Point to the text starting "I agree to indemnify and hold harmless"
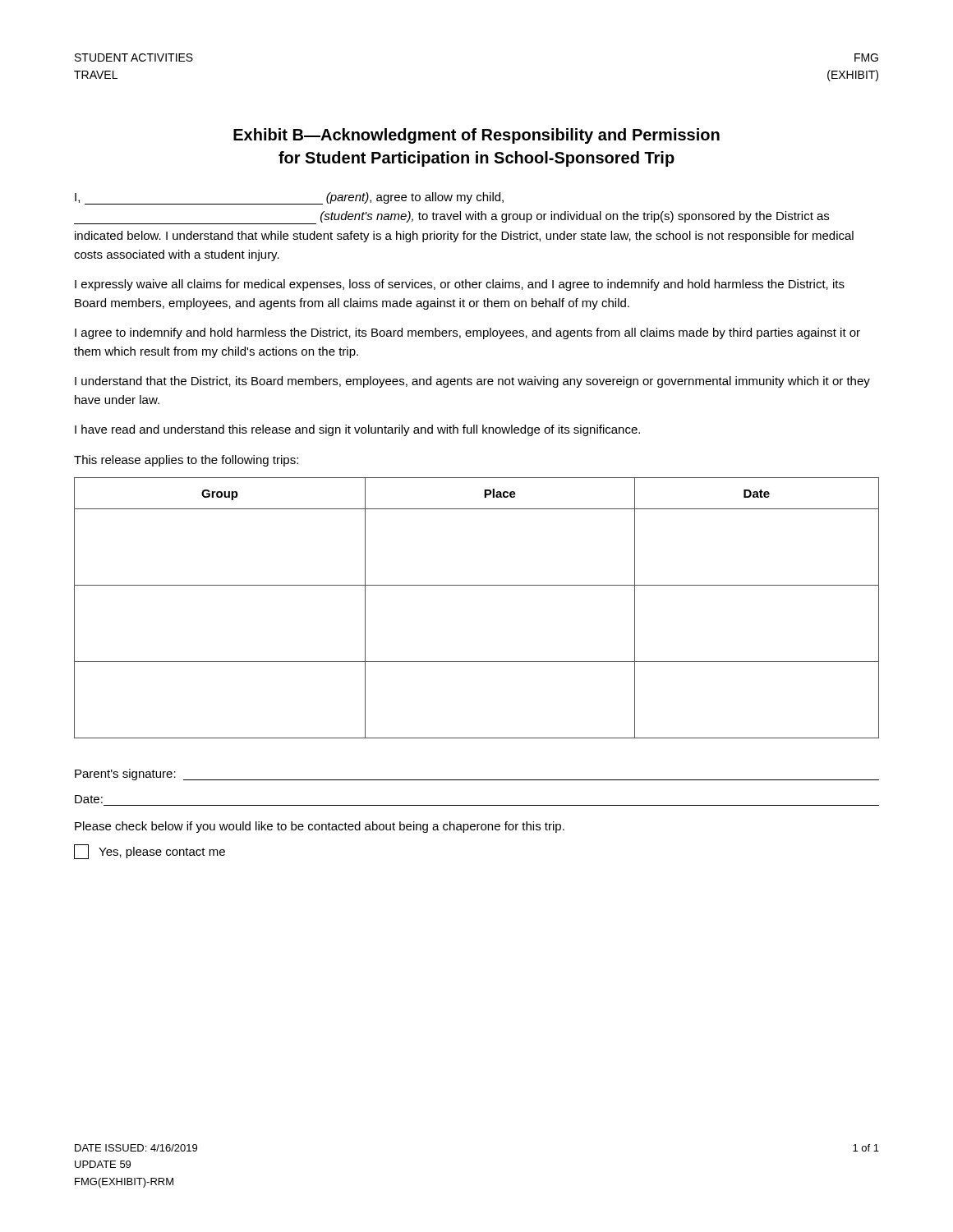 tap(467, 341)
